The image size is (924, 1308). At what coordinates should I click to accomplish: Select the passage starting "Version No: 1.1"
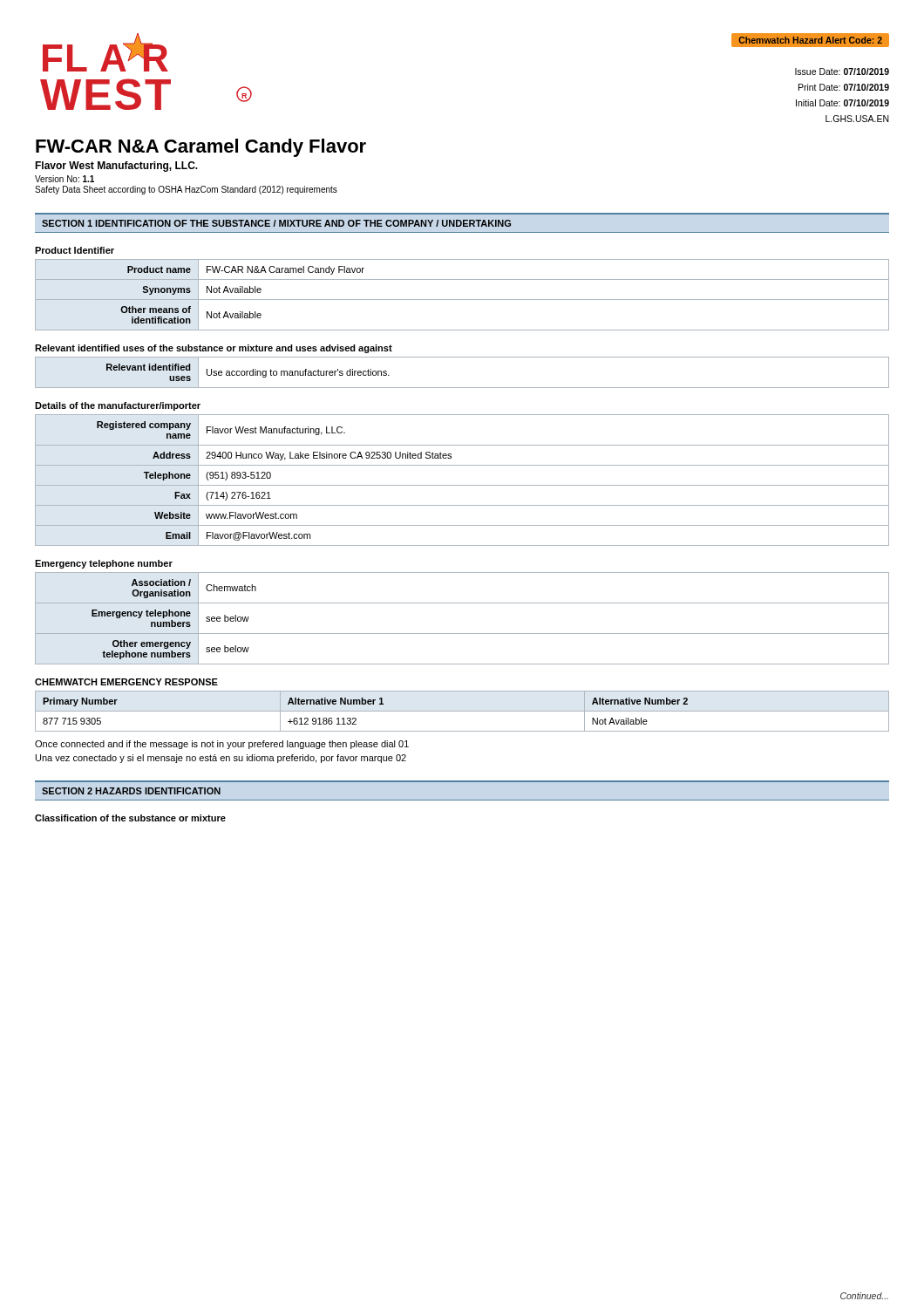click(65, 180)
